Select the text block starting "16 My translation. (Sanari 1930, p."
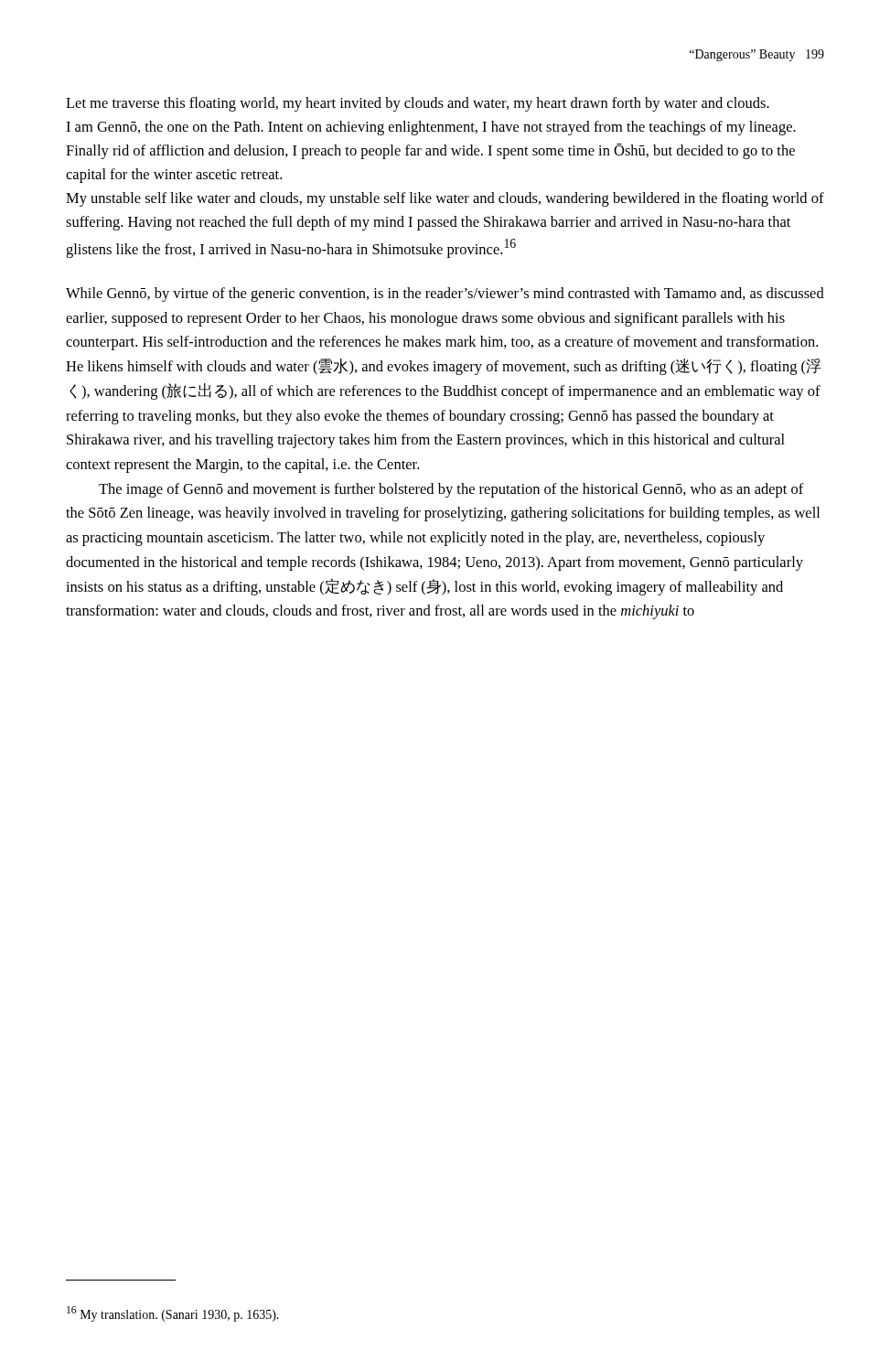Image resolution: width=890 pixels, height=1372 pixels. (173, 1313)
